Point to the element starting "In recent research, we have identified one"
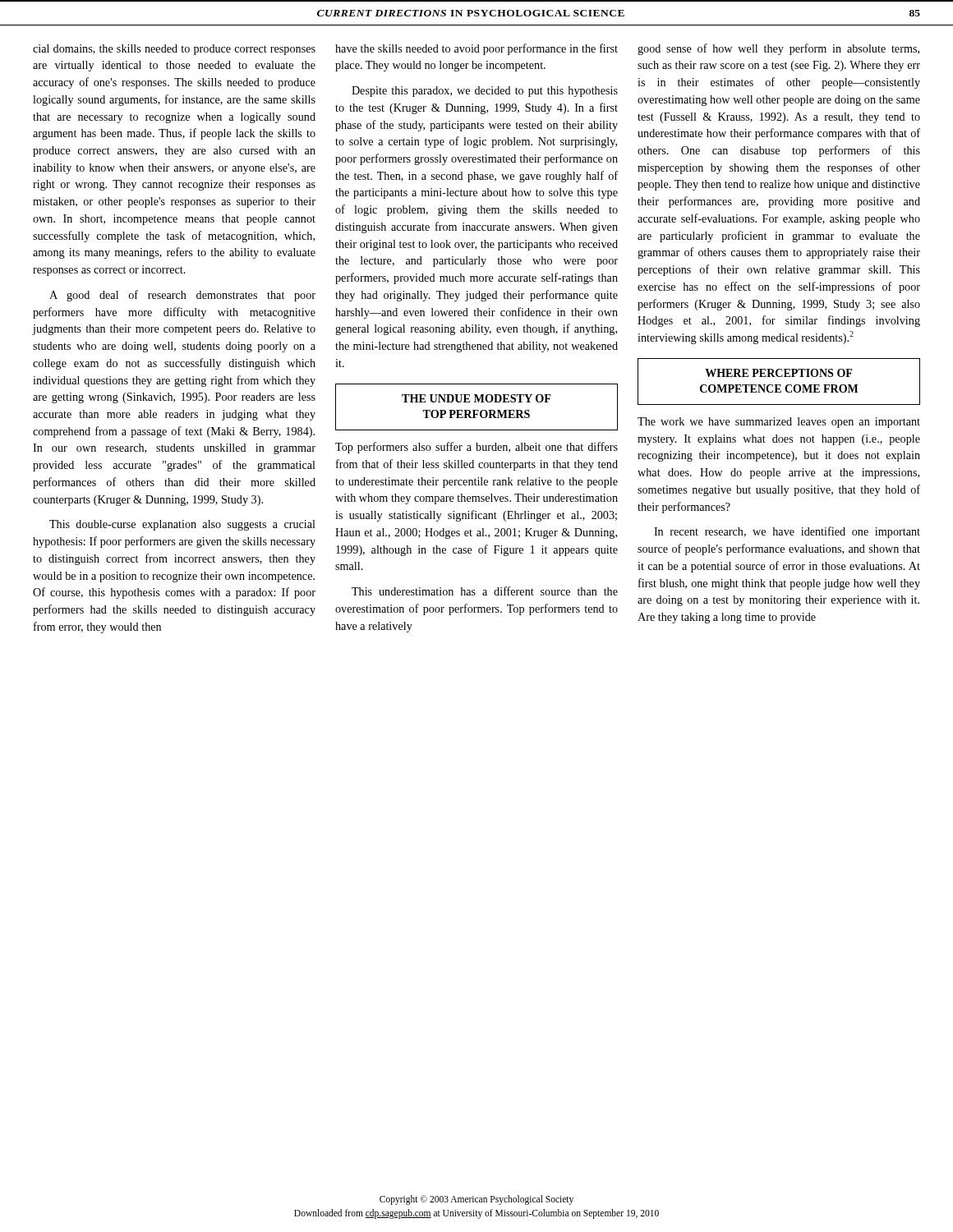This screenshot has width=953, height=1232. click(779, 575)
